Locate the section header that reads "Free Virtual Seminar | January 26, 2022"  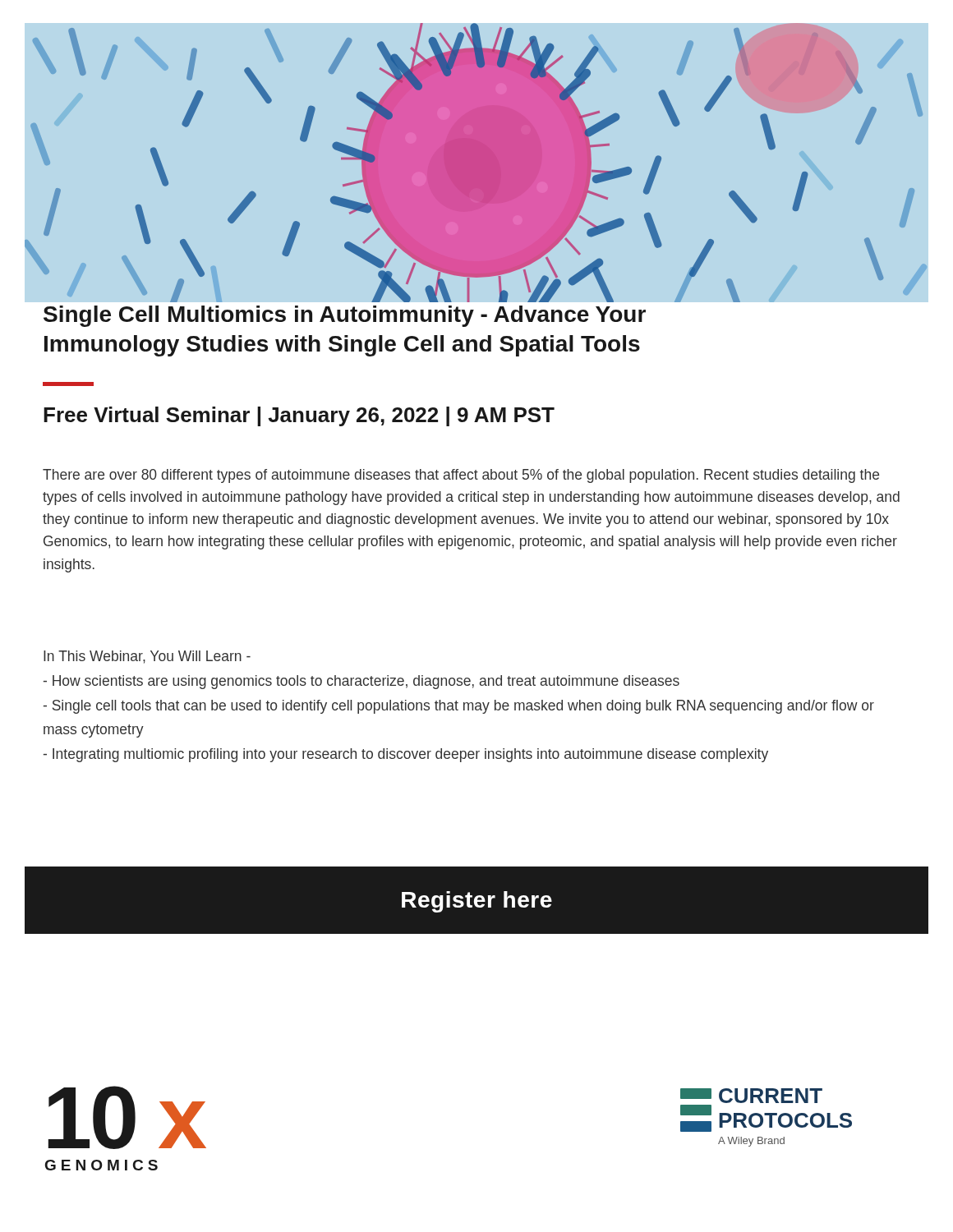point(476,415)
